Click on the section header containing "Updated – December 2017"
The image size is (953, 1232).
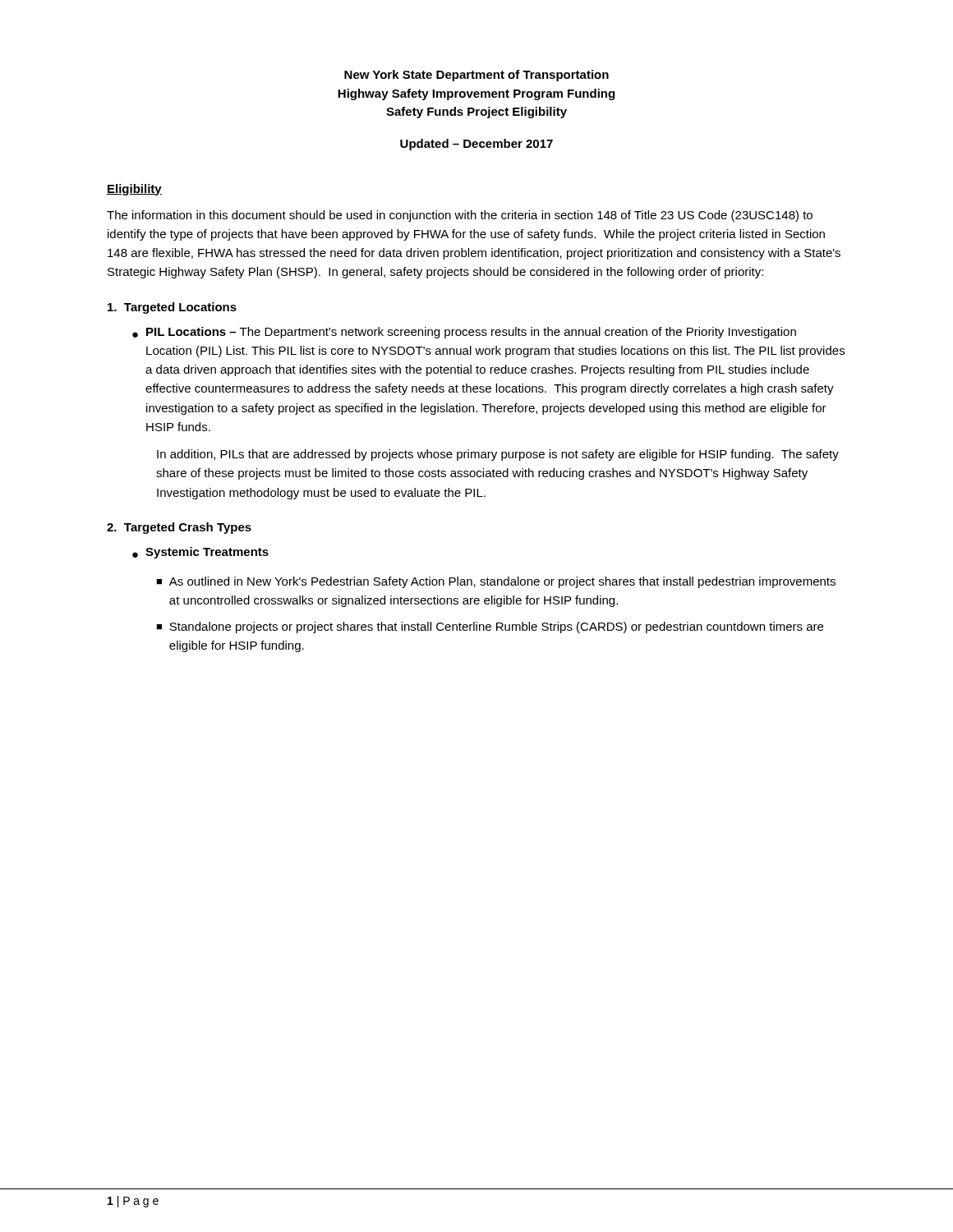click(476, 143)
